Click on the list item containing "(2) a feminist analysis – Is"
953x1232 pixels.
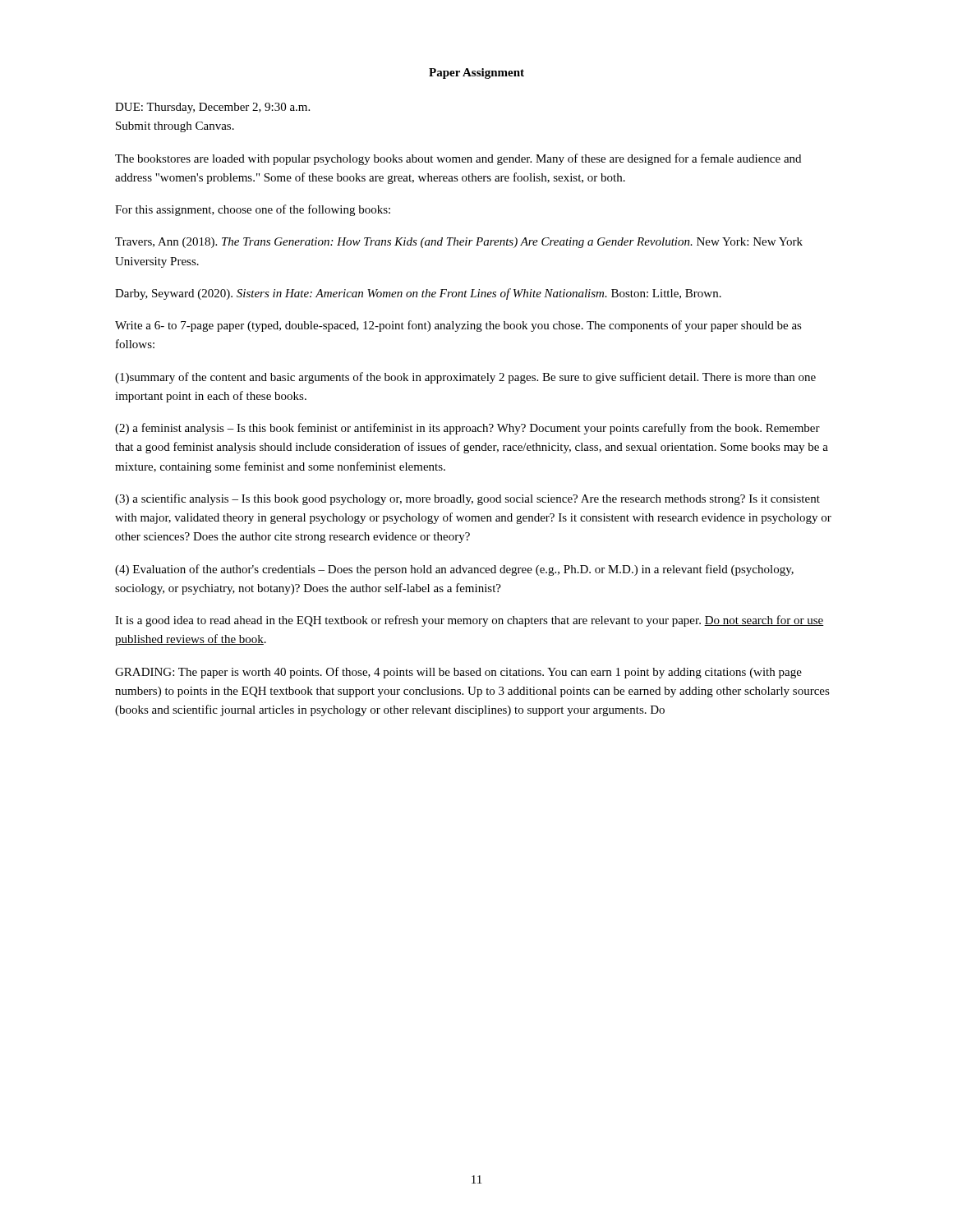pyautogui.click(x=471, y=447)
